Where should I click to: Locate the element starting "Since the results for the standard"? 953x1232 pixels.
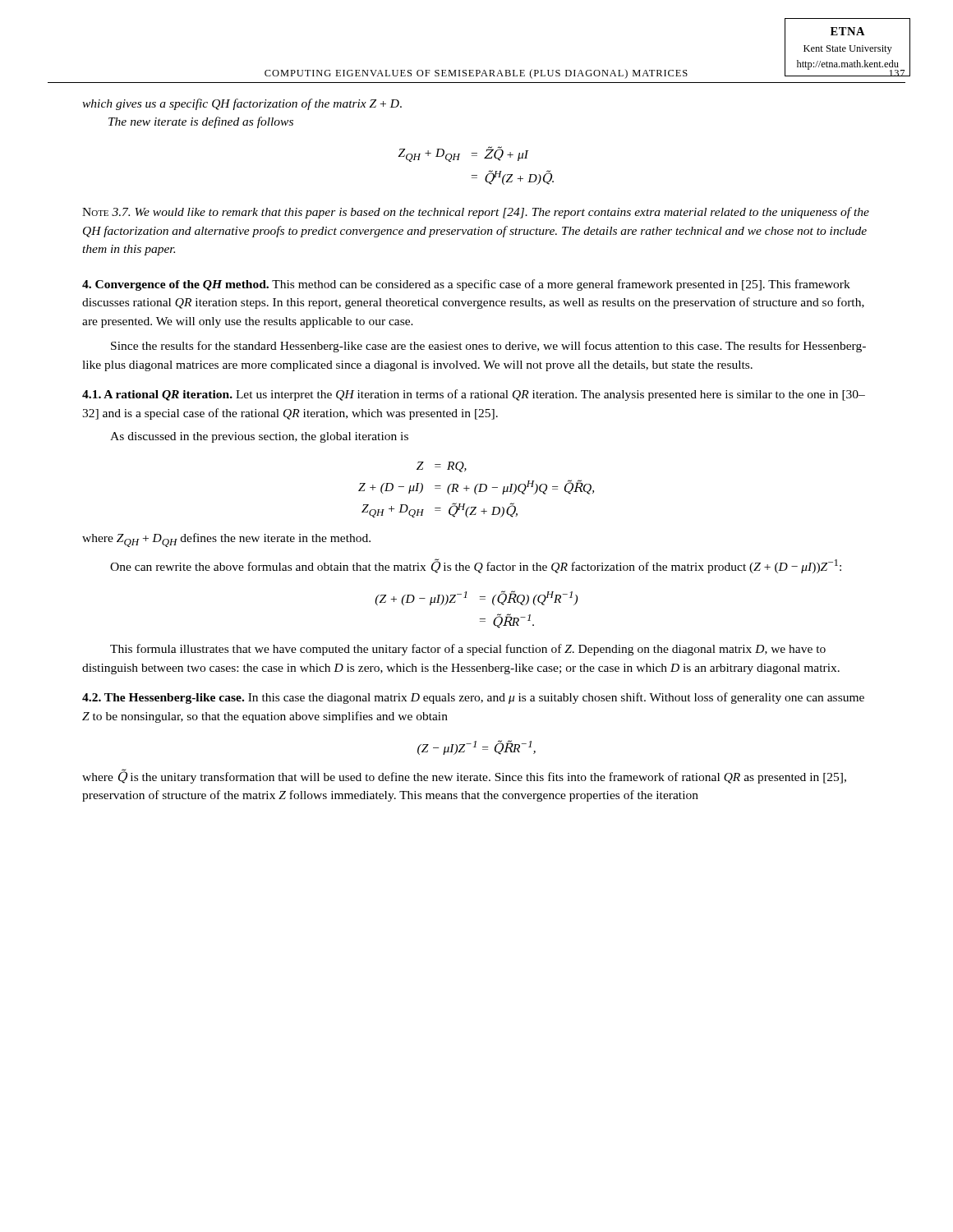(474, 355)
